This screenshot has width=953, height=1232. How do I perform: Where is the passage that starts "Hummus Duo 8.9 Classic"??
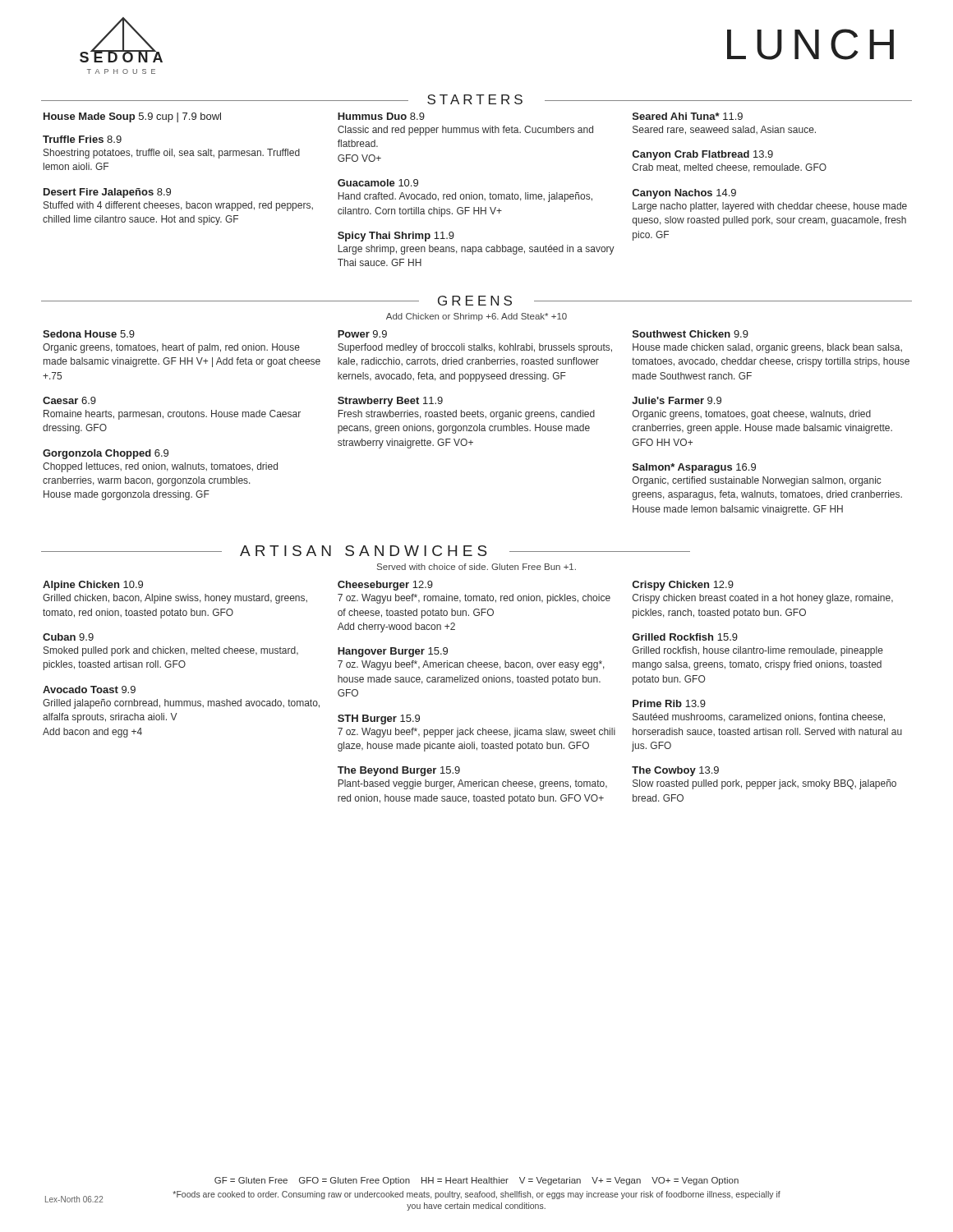[x=476, y=138]
